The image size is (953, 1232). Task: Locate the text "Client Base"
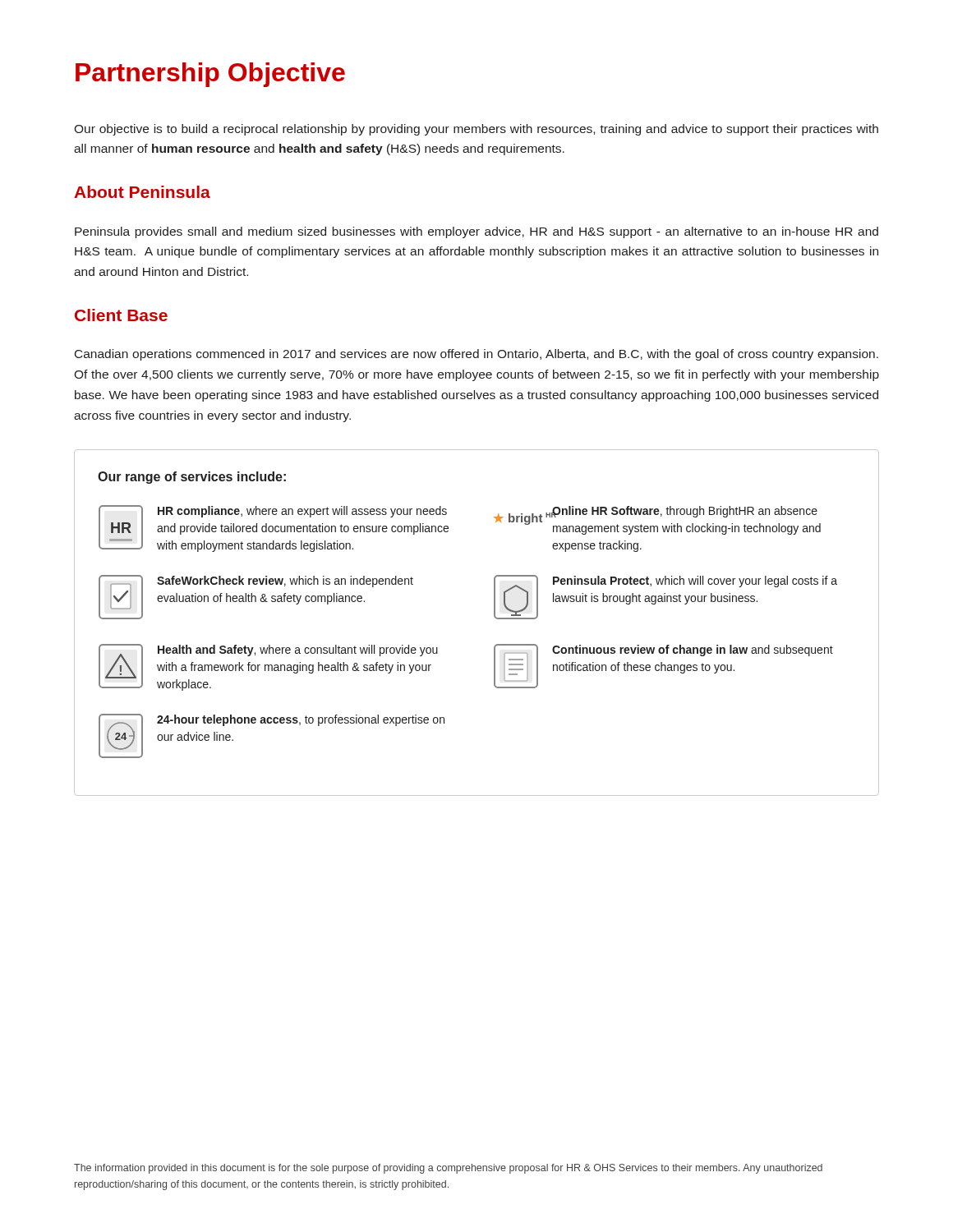121,315
